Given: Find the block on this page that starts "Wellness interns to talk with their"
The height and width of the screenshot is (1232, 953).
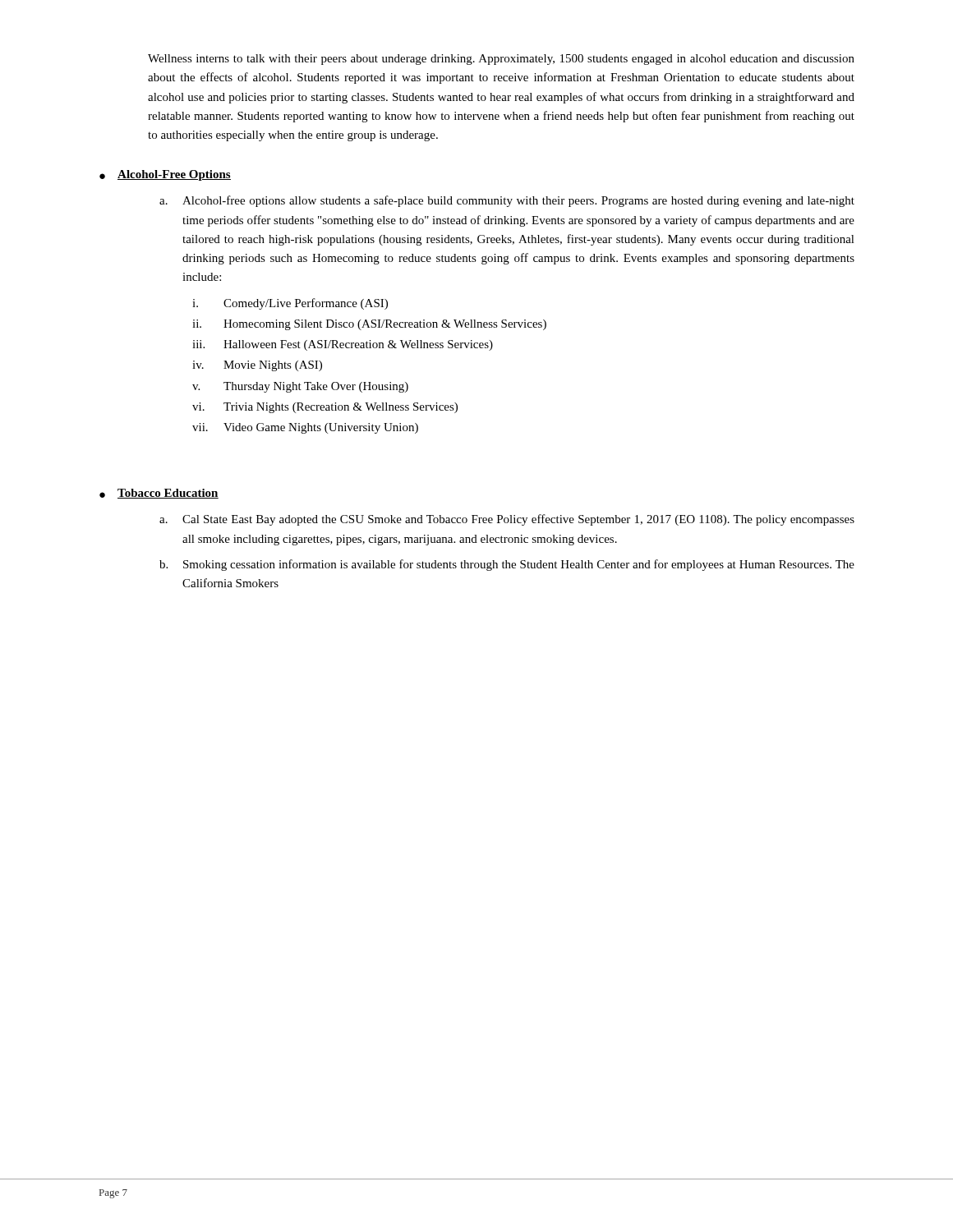Looking at the screenshot, I should pos(501,97).
